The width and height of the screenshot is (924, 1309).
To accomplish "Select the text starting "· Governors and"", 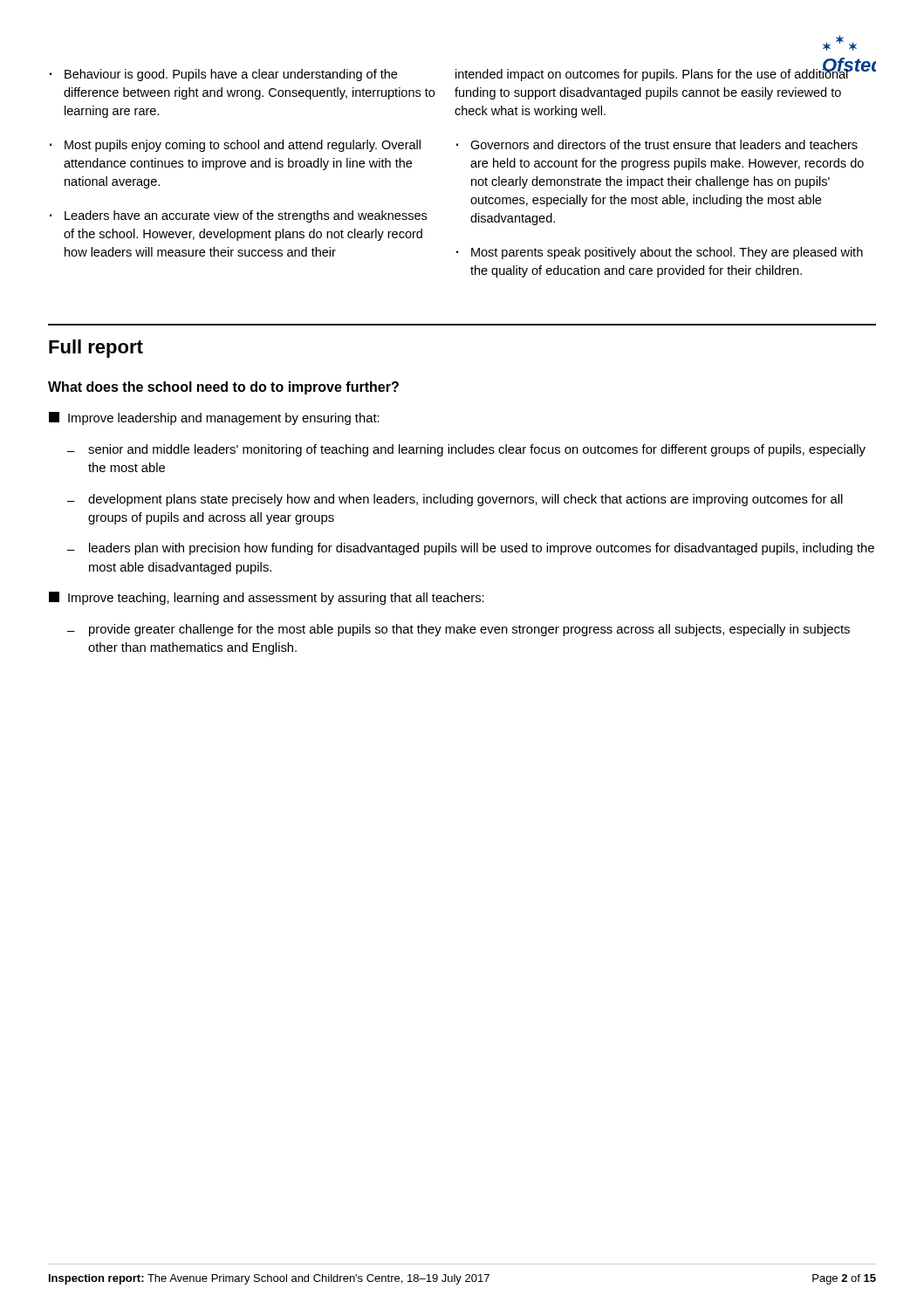I will coord(665,182).
